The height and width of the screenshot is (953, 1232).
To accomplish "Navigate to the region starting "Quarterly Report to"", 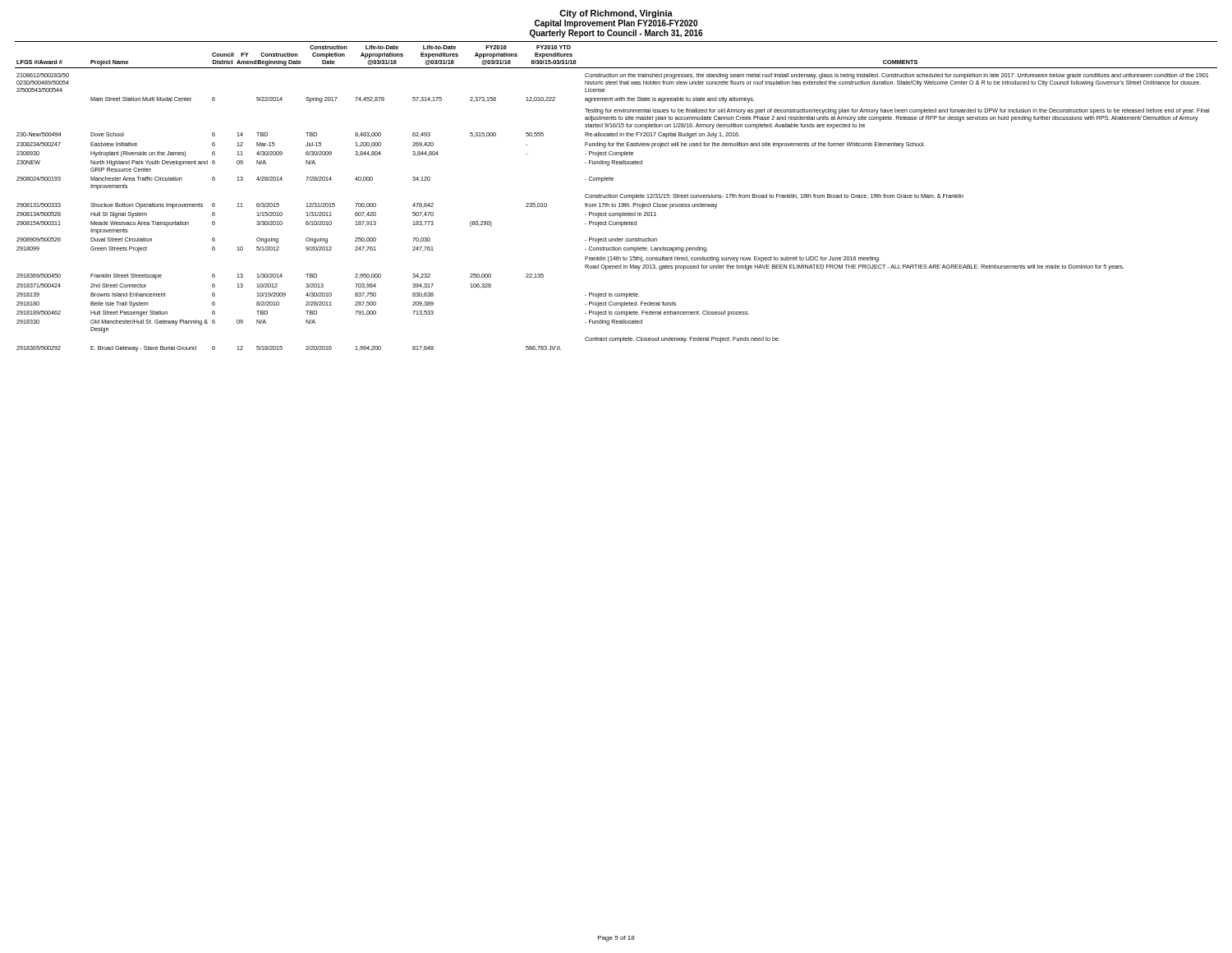I will coord(616,33).
